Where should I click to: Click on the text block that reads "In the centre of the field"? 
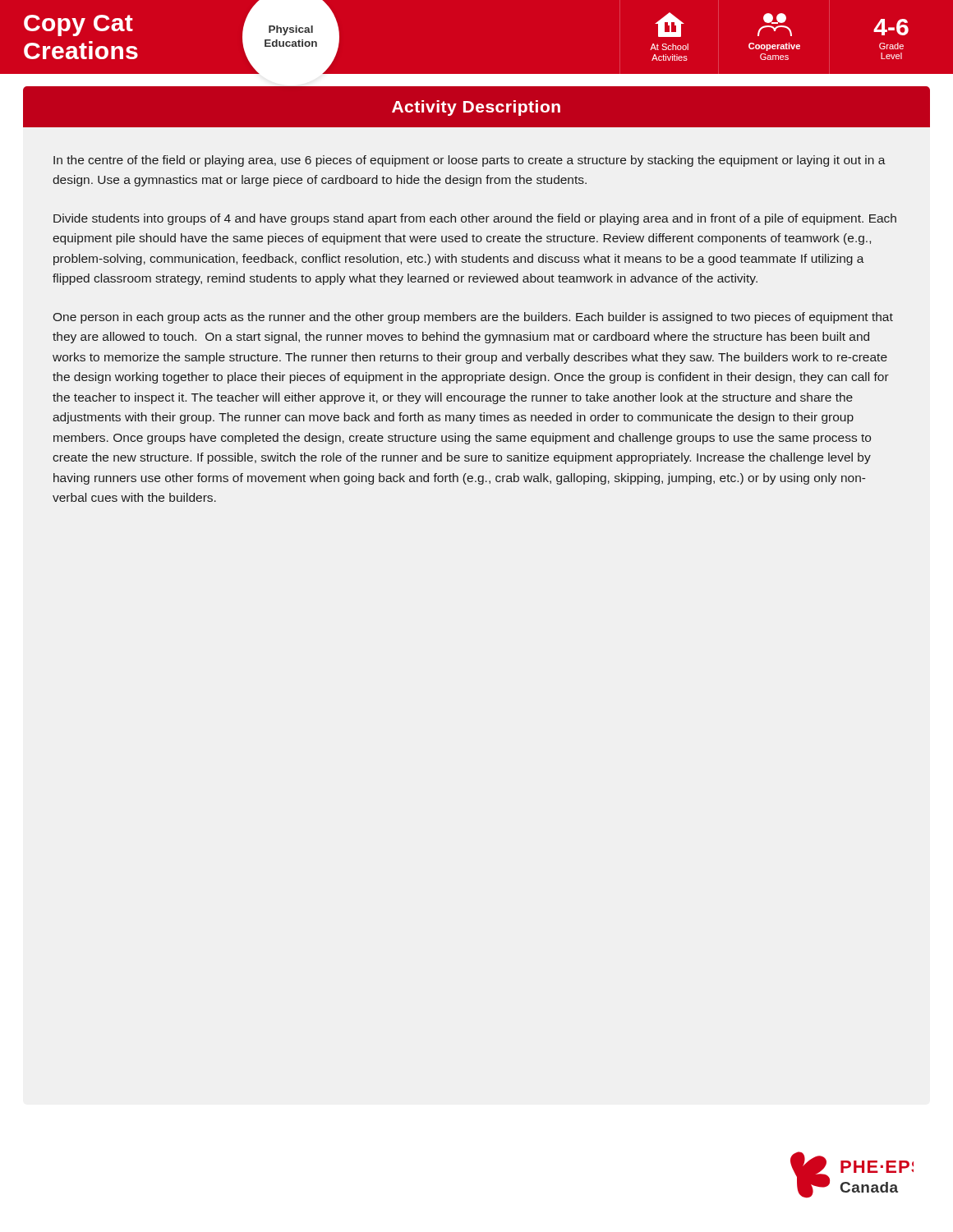469,170
